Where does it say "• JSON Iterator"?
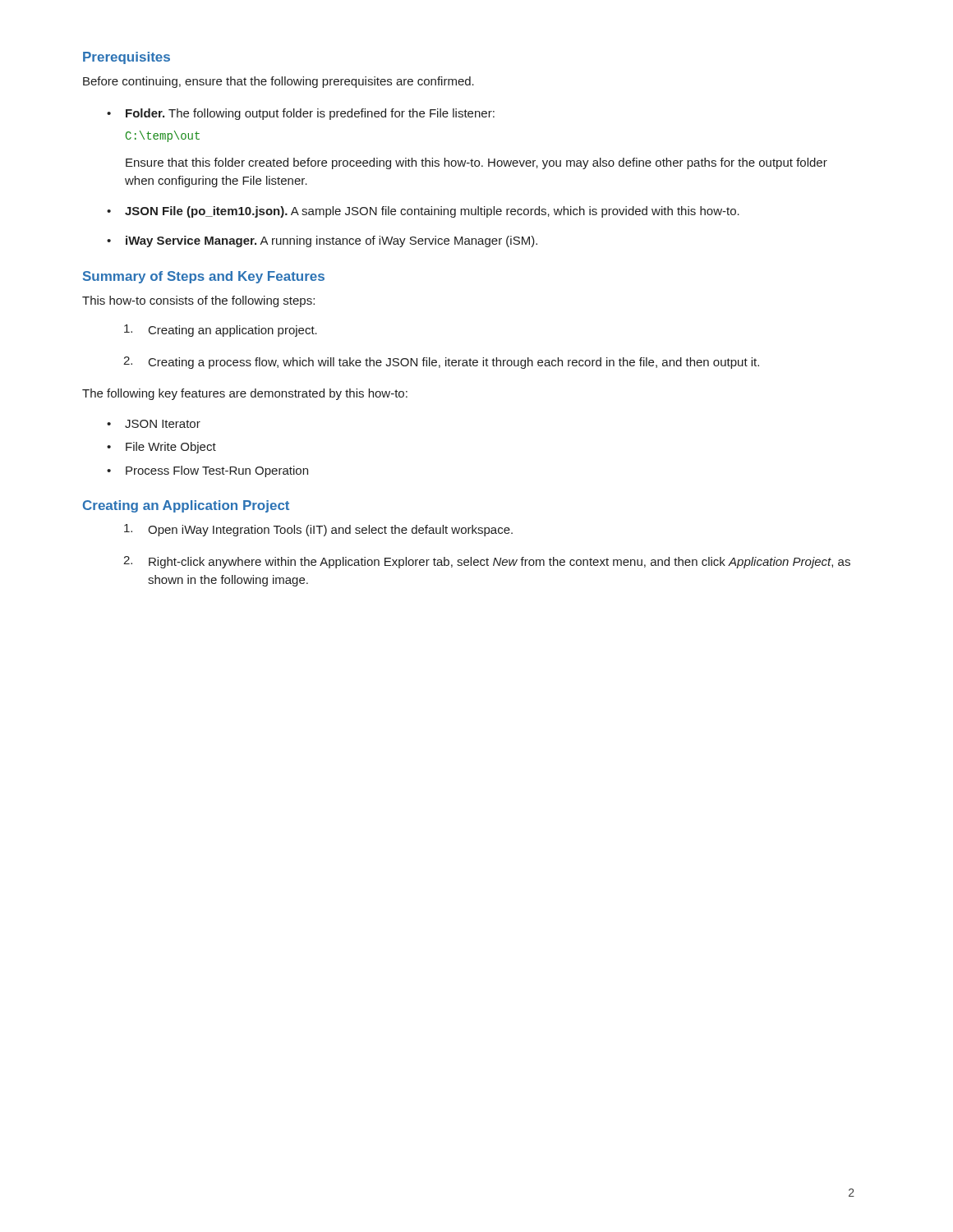This screenshot has height=1232, width=953. point(154,424)
